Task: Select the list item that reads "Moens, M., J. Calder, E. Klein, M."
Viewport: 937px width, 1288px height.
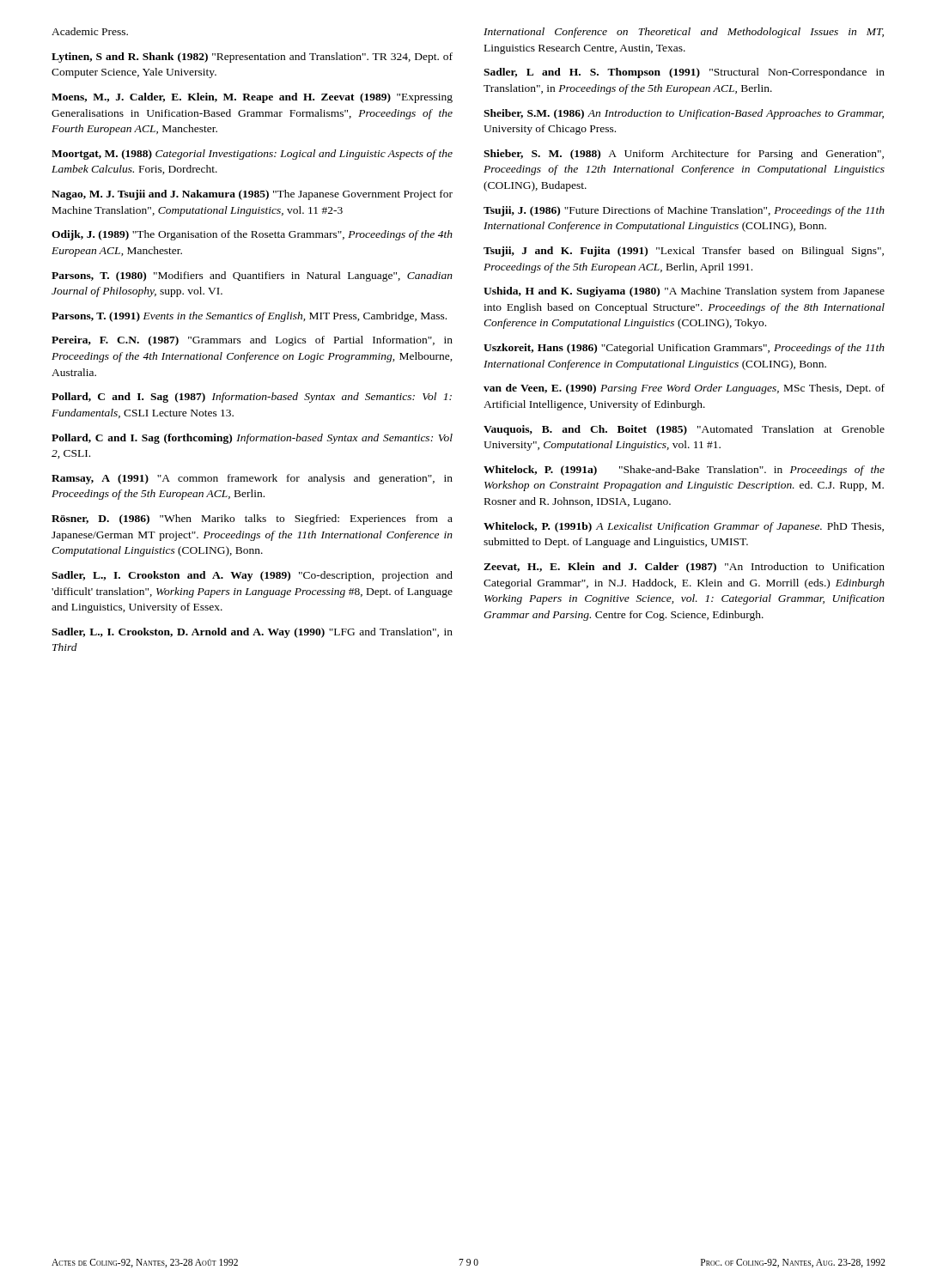Action: [x=252, y=113]
